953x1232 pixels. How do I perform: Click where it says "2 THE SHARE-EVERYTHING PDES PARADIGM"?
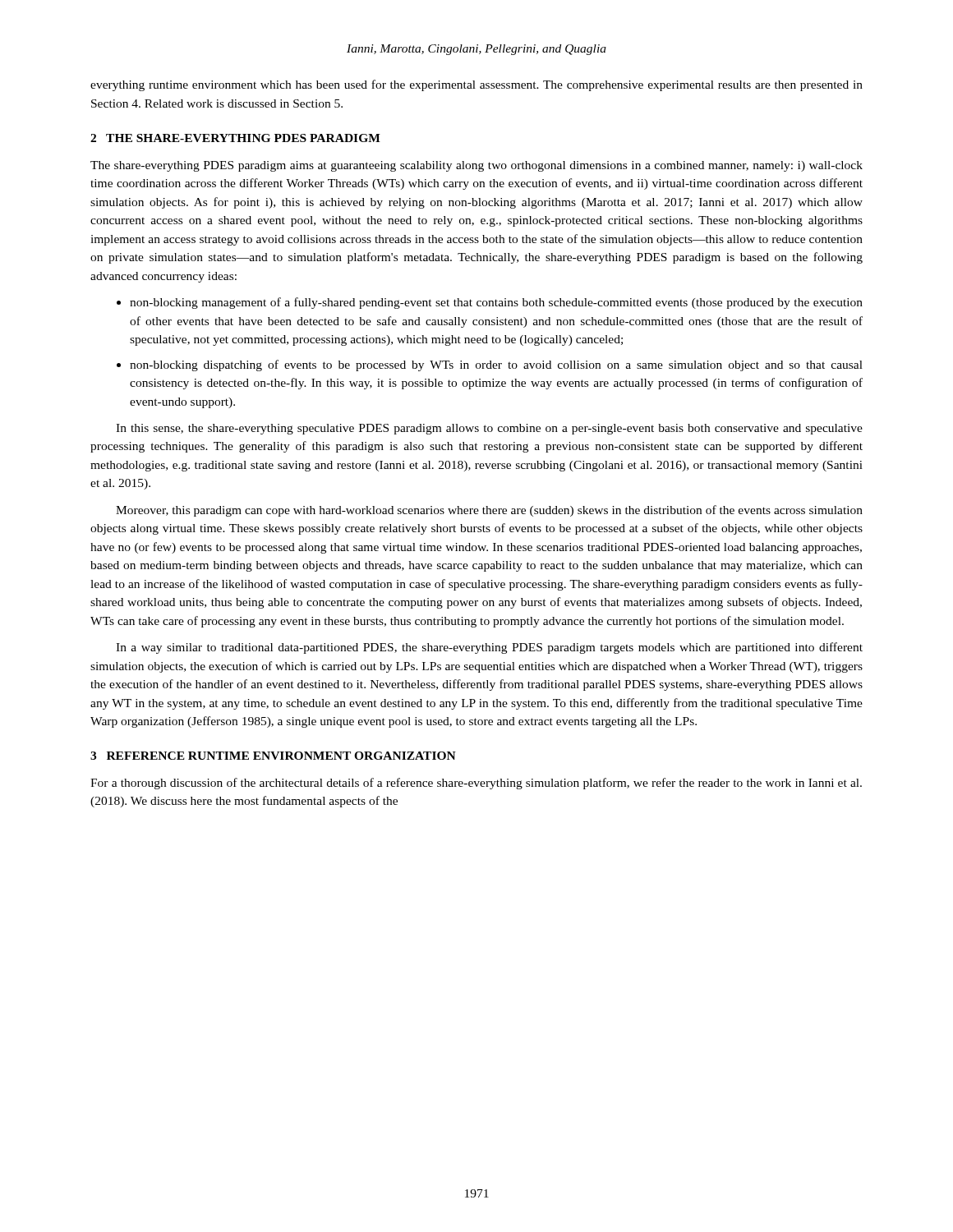pyautogui.click(x=235, y=138)
